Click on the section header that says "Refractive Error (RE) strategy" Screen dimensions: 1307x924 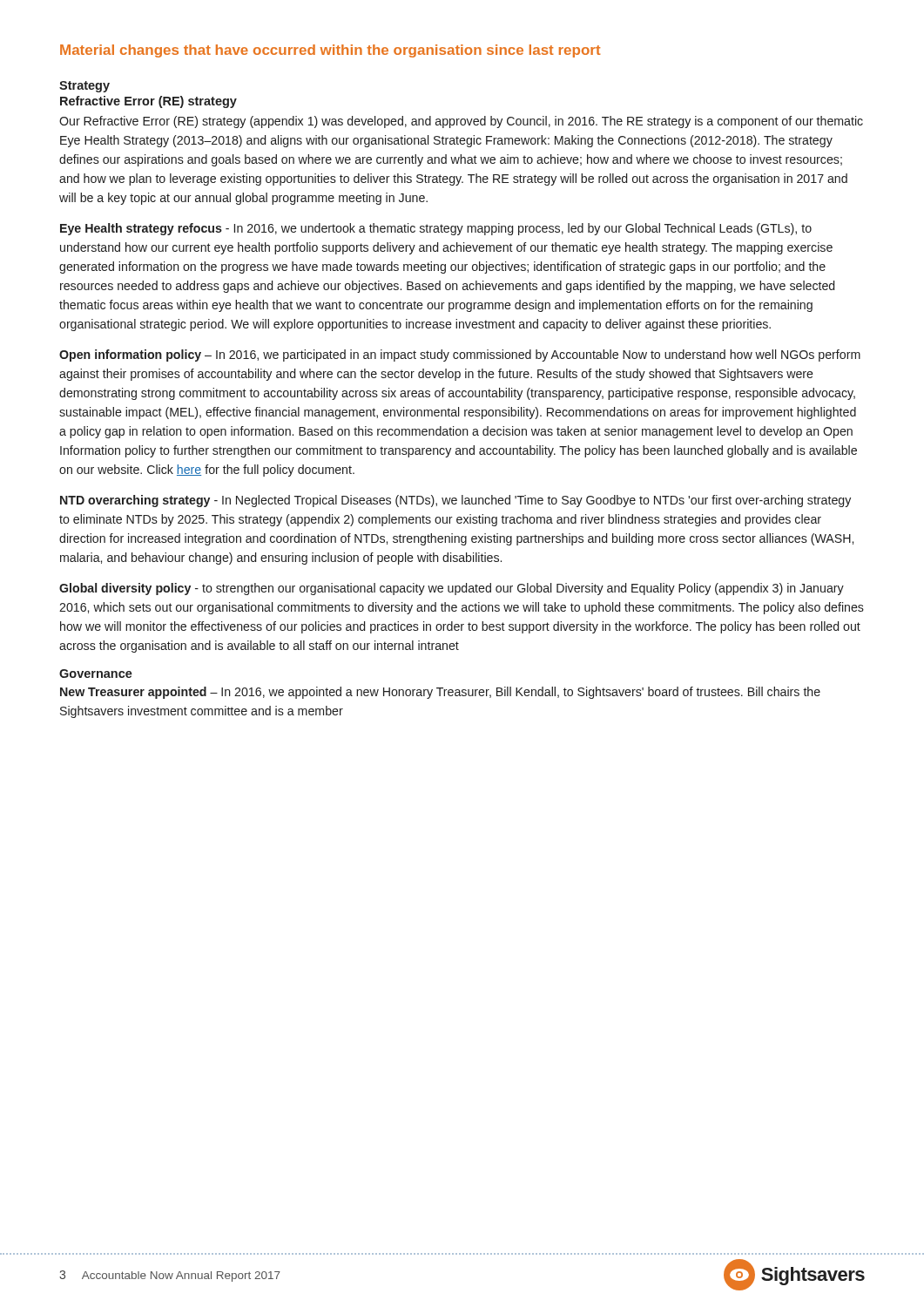coord(148,102)
